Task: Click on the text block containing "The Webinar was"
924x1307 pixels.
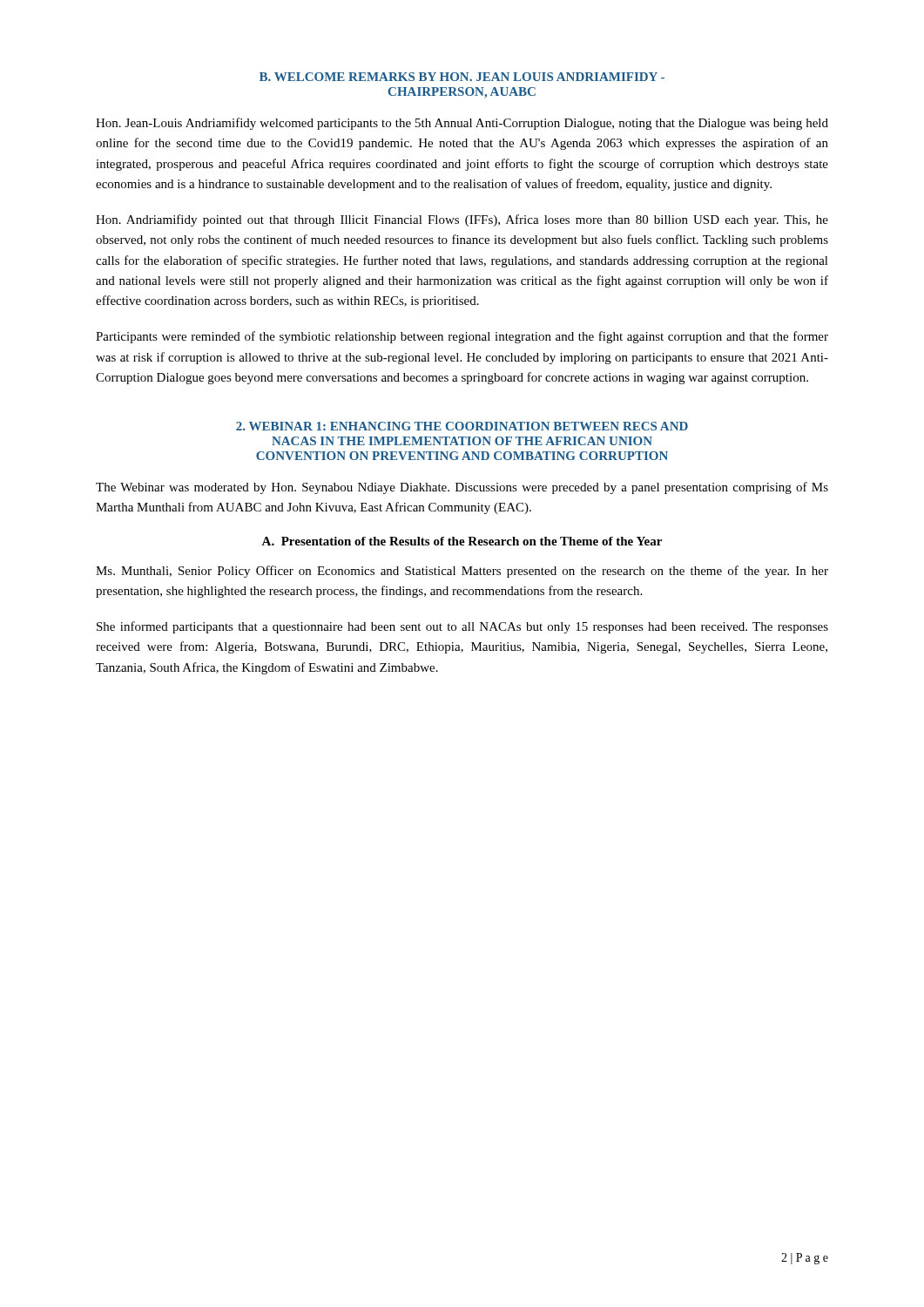Action: coord(462,497)
